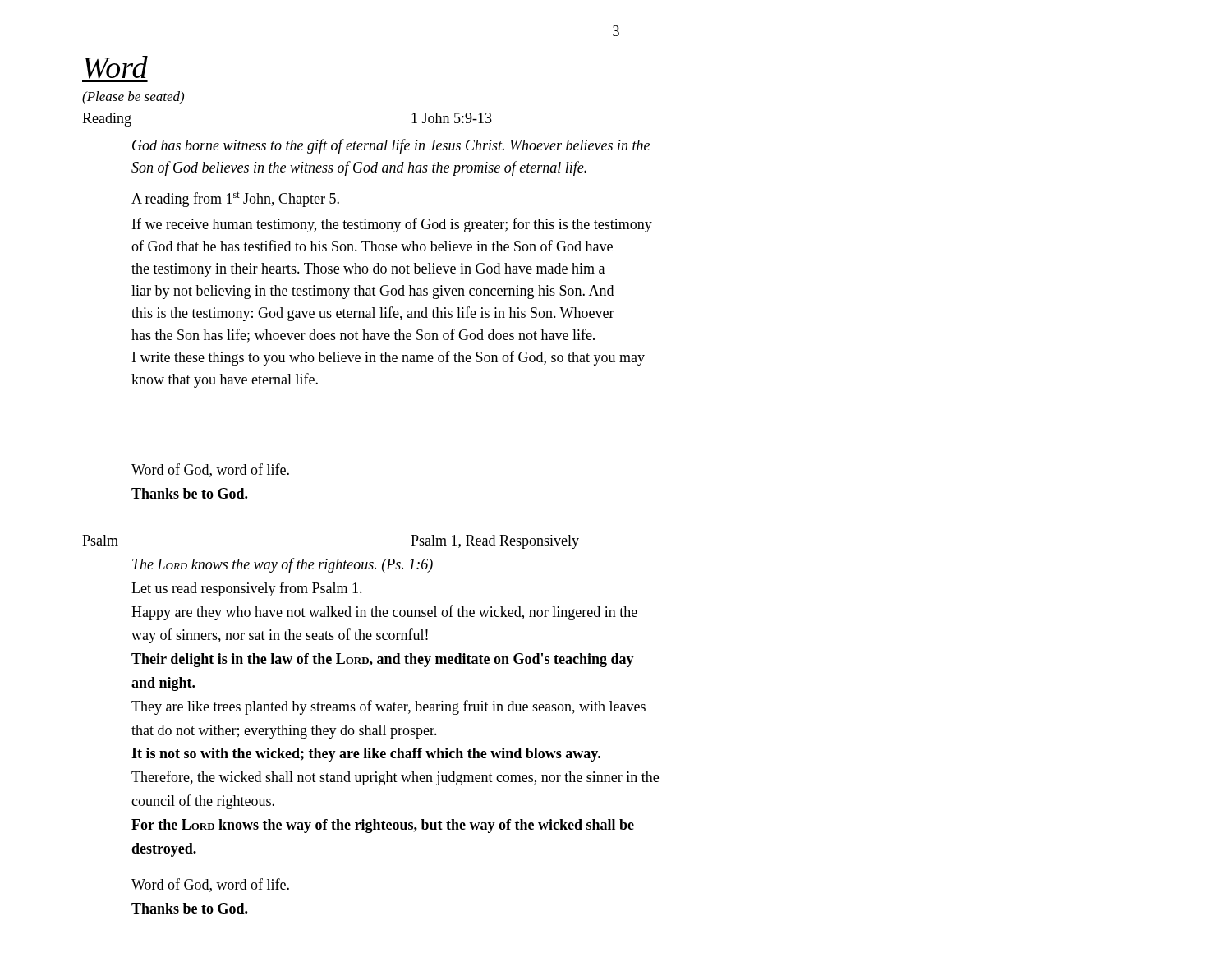Locate the block of text that opens with "A reading from 1st John, Chapter"
The image size is (1232, 953).
236,198
